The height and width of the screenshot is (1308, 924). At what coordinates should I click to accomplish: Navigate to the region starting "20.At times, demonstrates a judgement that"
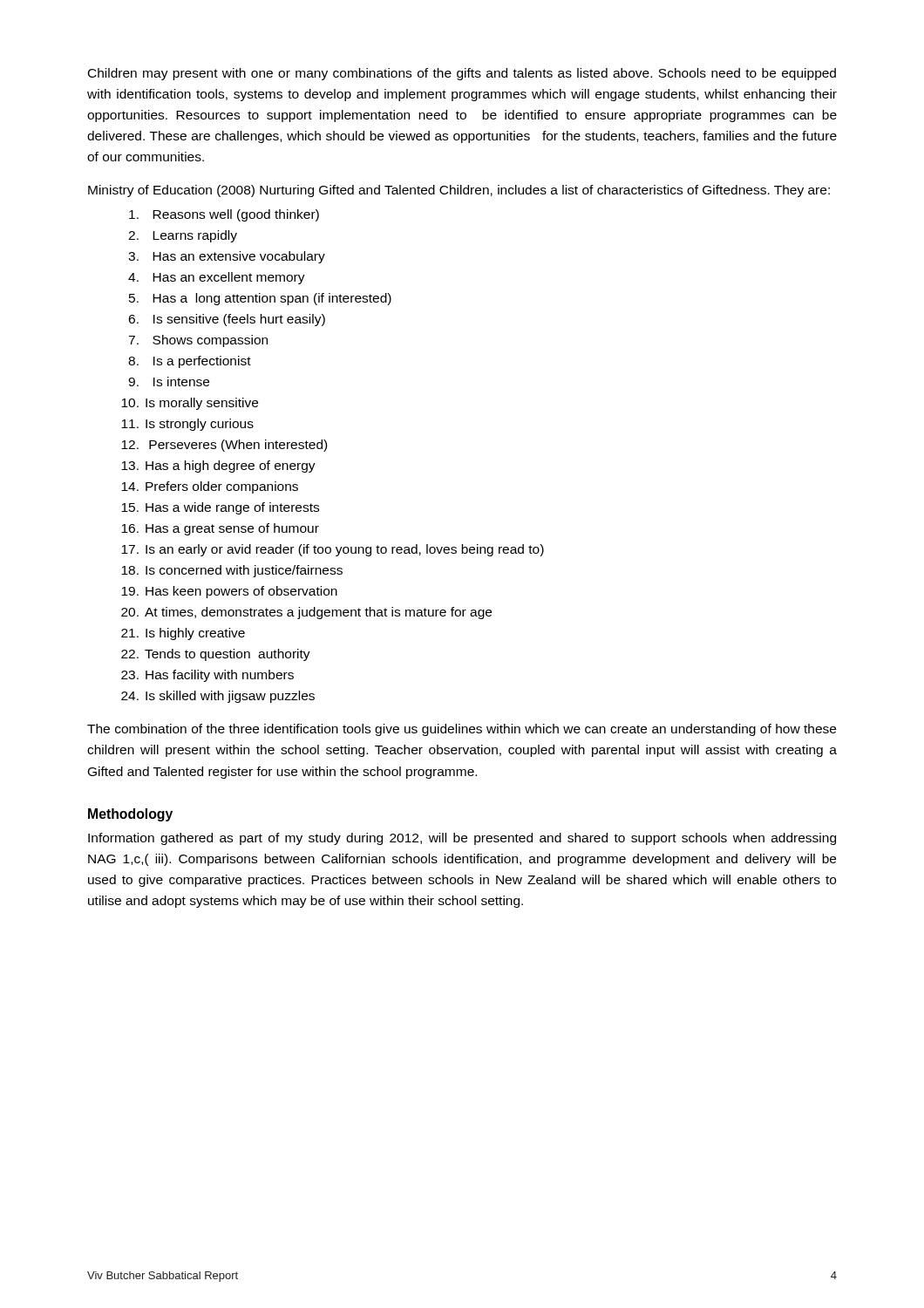(305, 613)
